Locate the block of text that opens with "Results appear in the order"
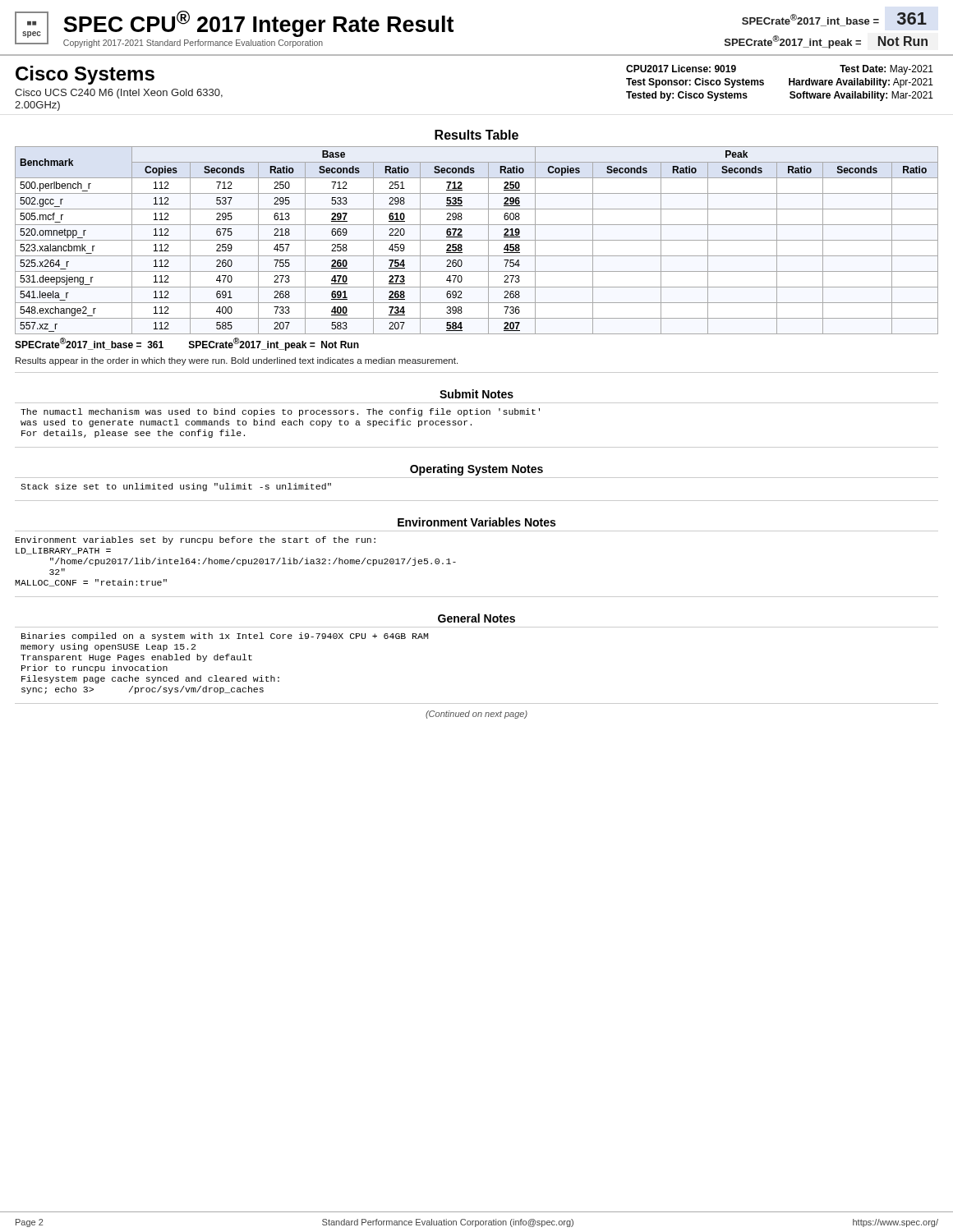 pyautogui.click(x=237, y=361)
